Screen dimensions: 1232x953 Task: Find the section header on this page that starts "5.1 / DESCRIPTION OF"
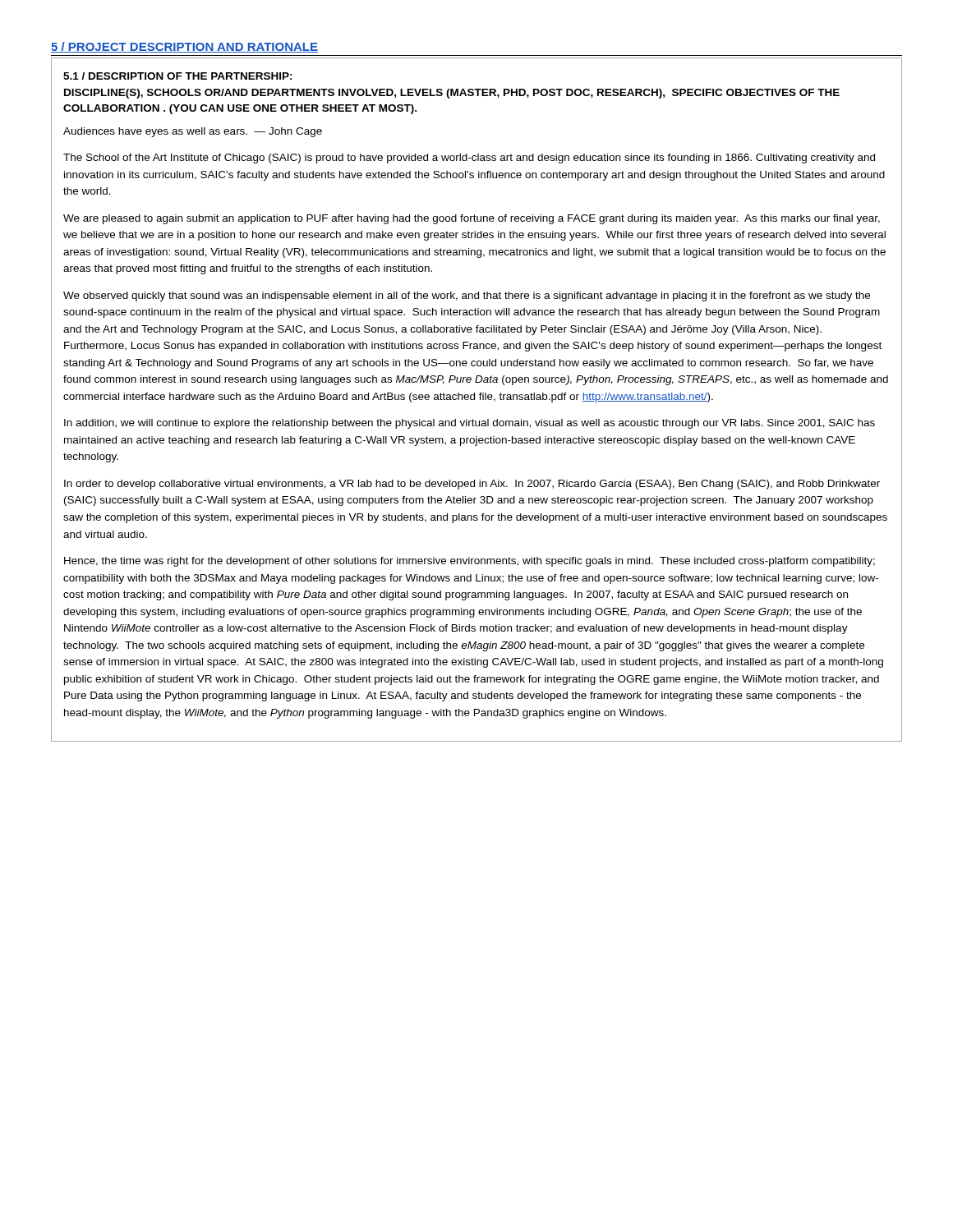(x=452, y=92)
